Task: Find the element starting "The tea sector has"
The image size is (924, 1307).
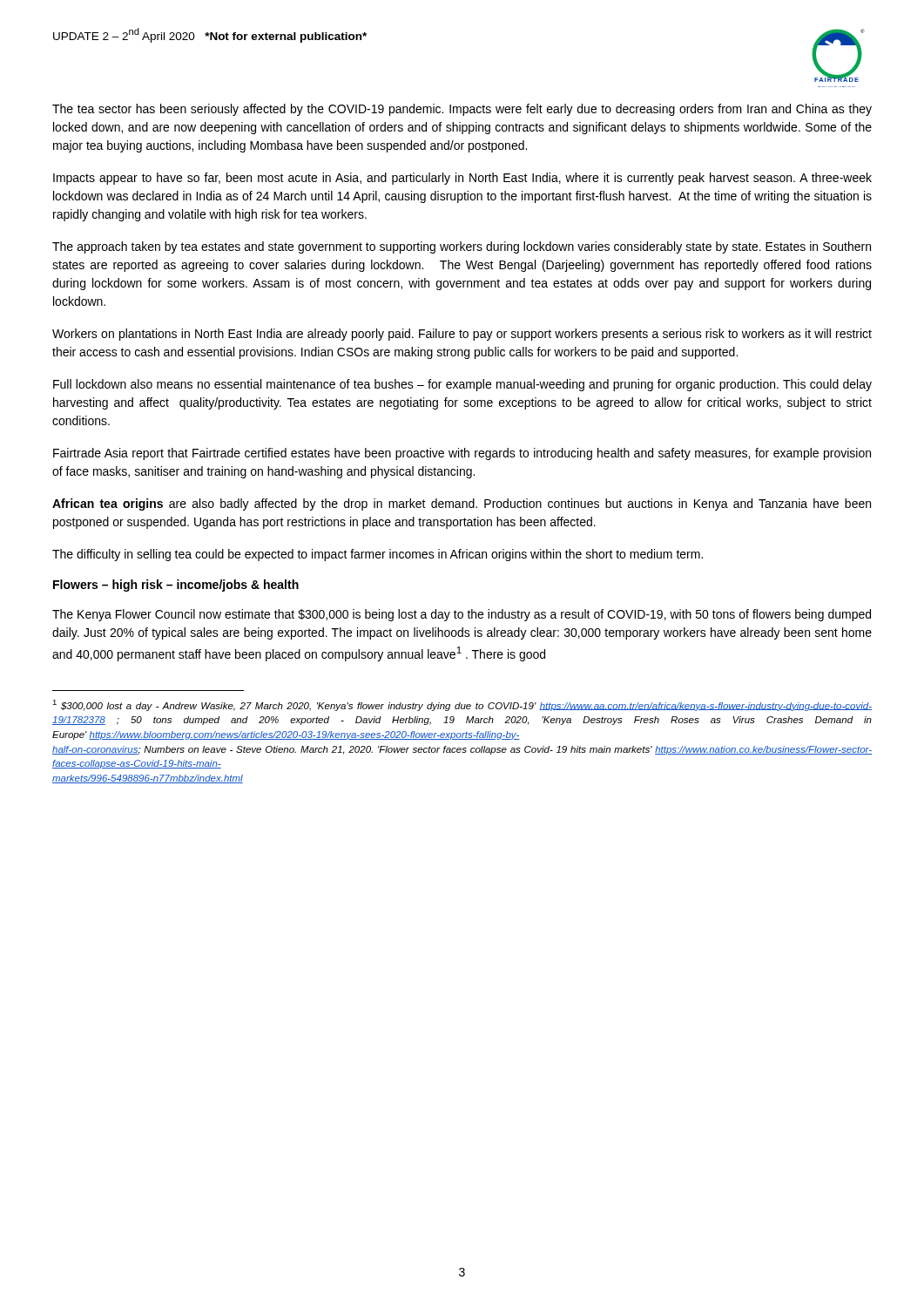Action: click(x=462, y=127)
